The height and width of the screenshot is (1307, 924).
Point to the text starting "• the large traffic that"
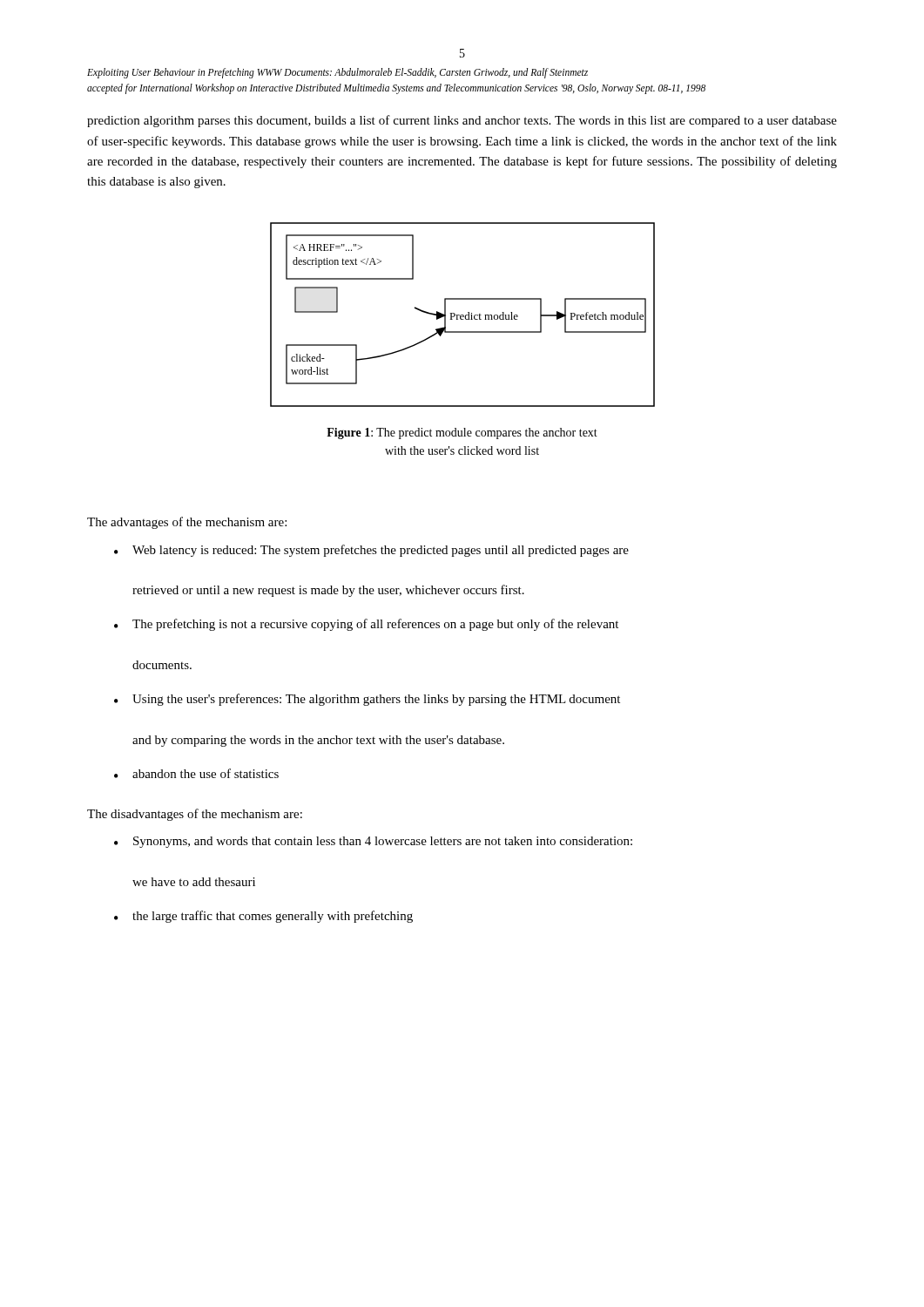click(x=263, y=918)
